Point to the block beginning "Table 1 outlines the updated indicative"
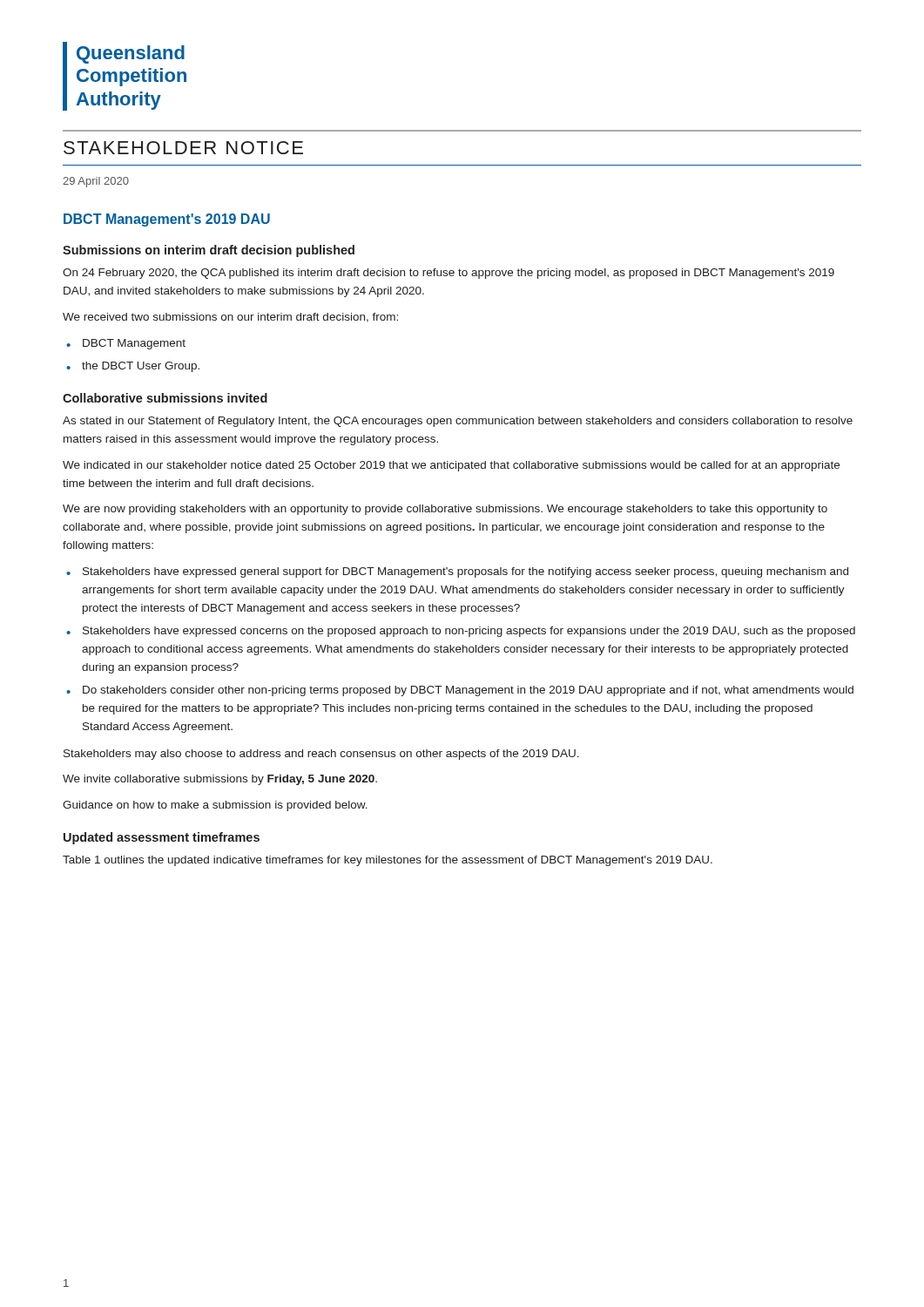Viewport: 924px width, 1307px height. [388, 860]
